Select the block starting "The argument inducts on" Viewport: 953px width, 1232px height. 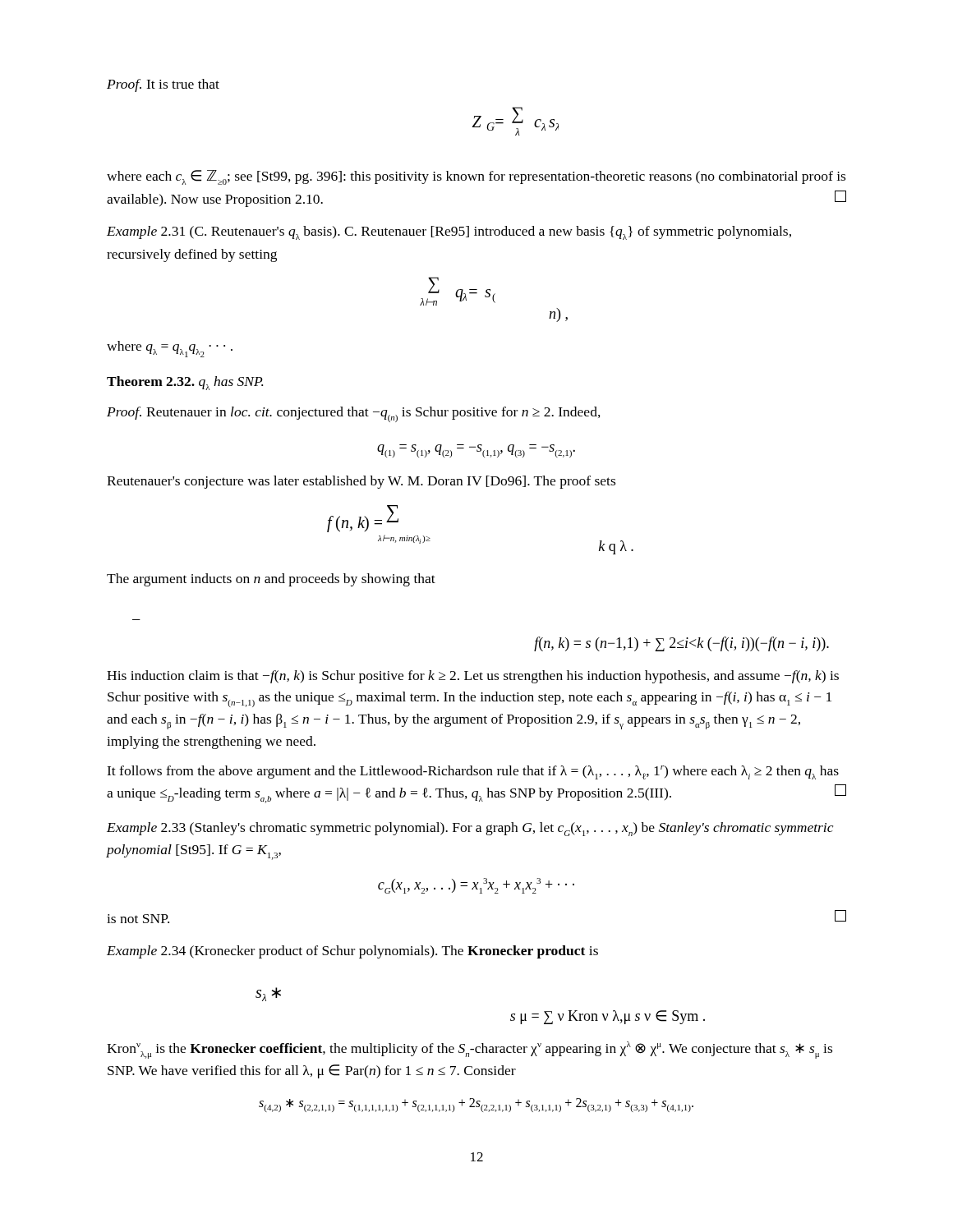(x=271, y=578)
